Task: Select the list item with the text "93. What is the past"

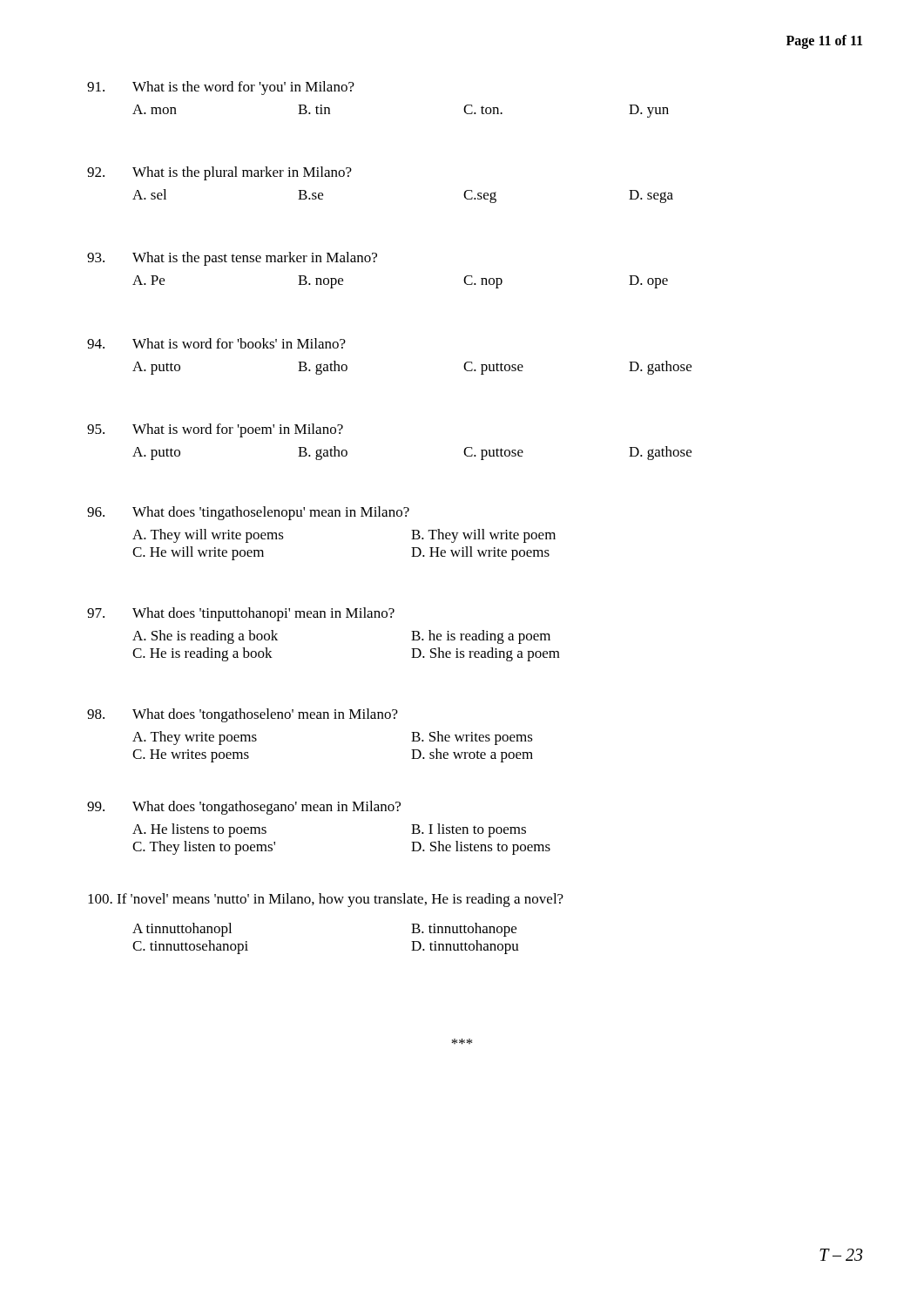Action: tap(475, 269)
